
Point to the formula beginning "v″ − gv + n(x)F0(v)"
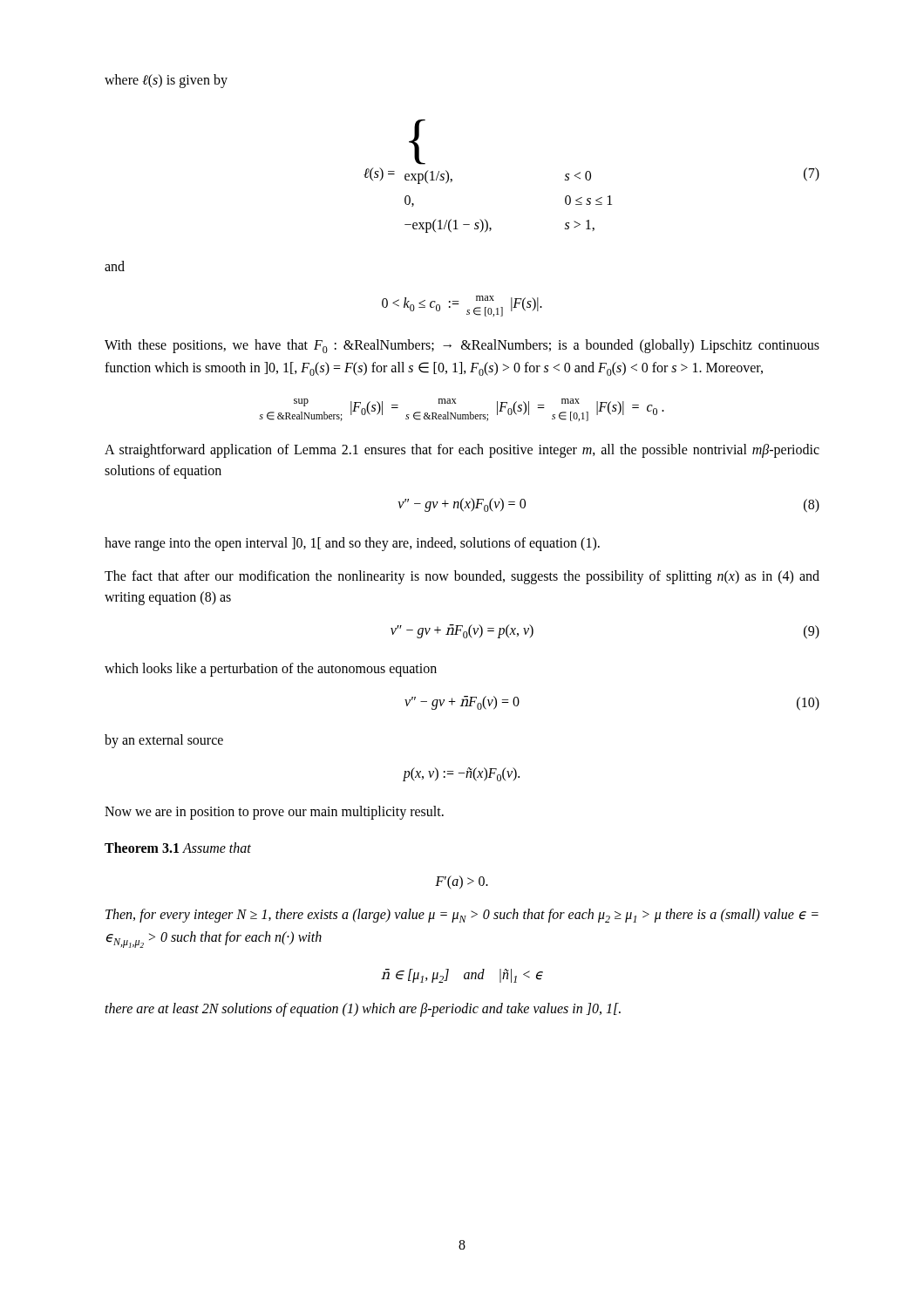(x=457, y=505)
